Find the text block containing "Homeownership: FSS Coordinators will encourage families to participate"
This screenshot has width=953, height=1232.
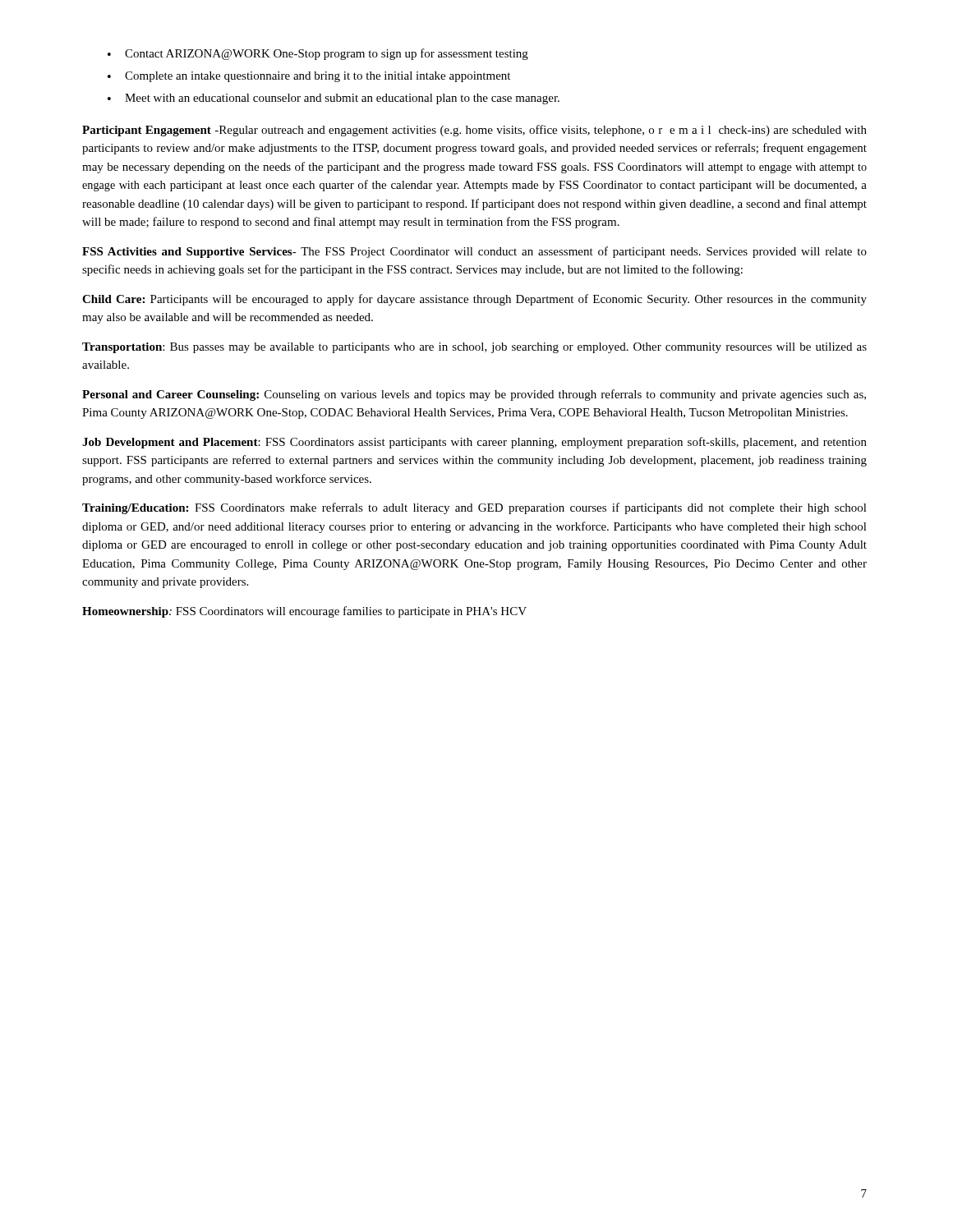tap(304, 611)
